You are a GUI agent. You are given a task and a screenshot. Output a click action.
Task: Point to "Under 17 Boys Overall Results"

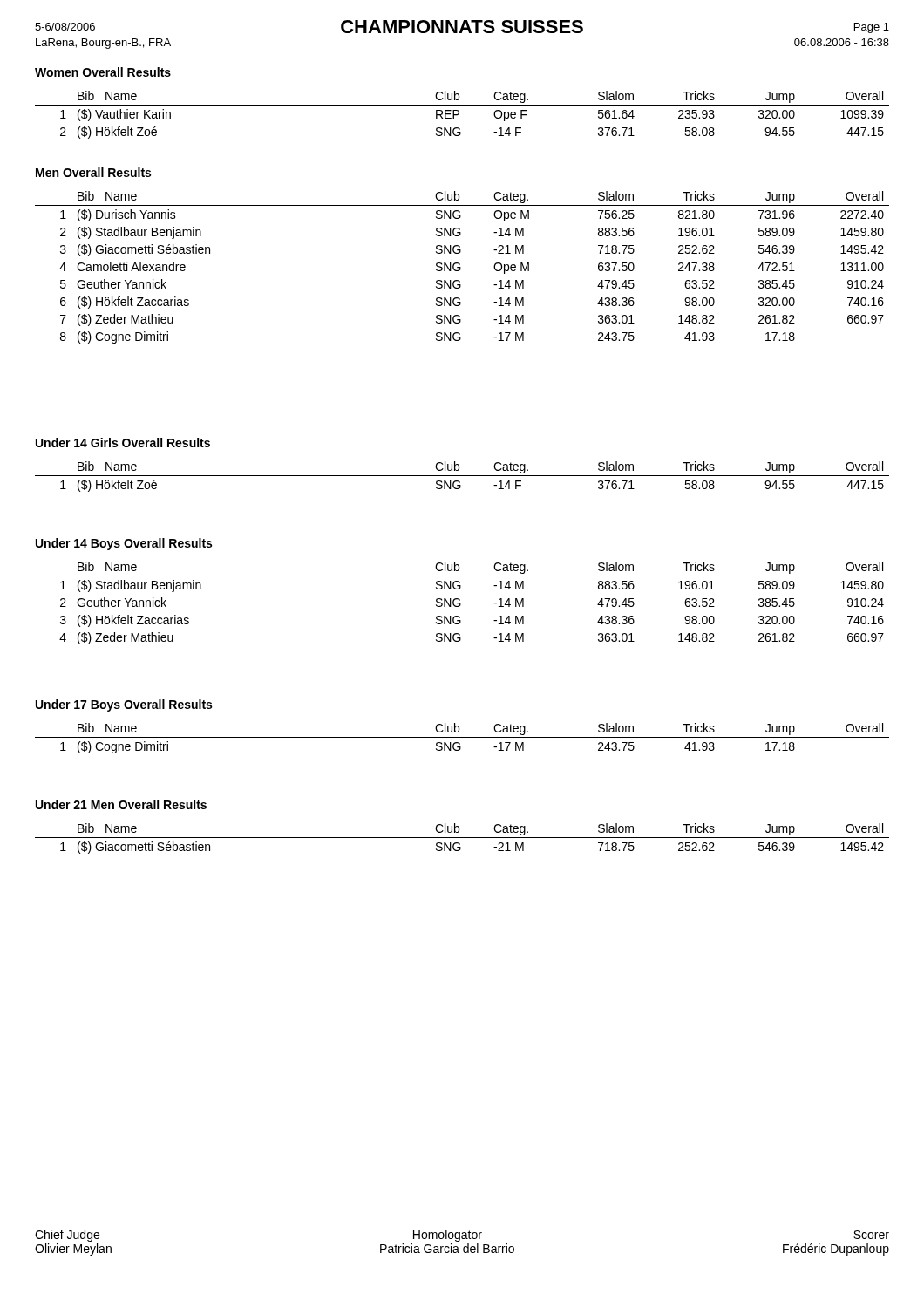[124, 705]
